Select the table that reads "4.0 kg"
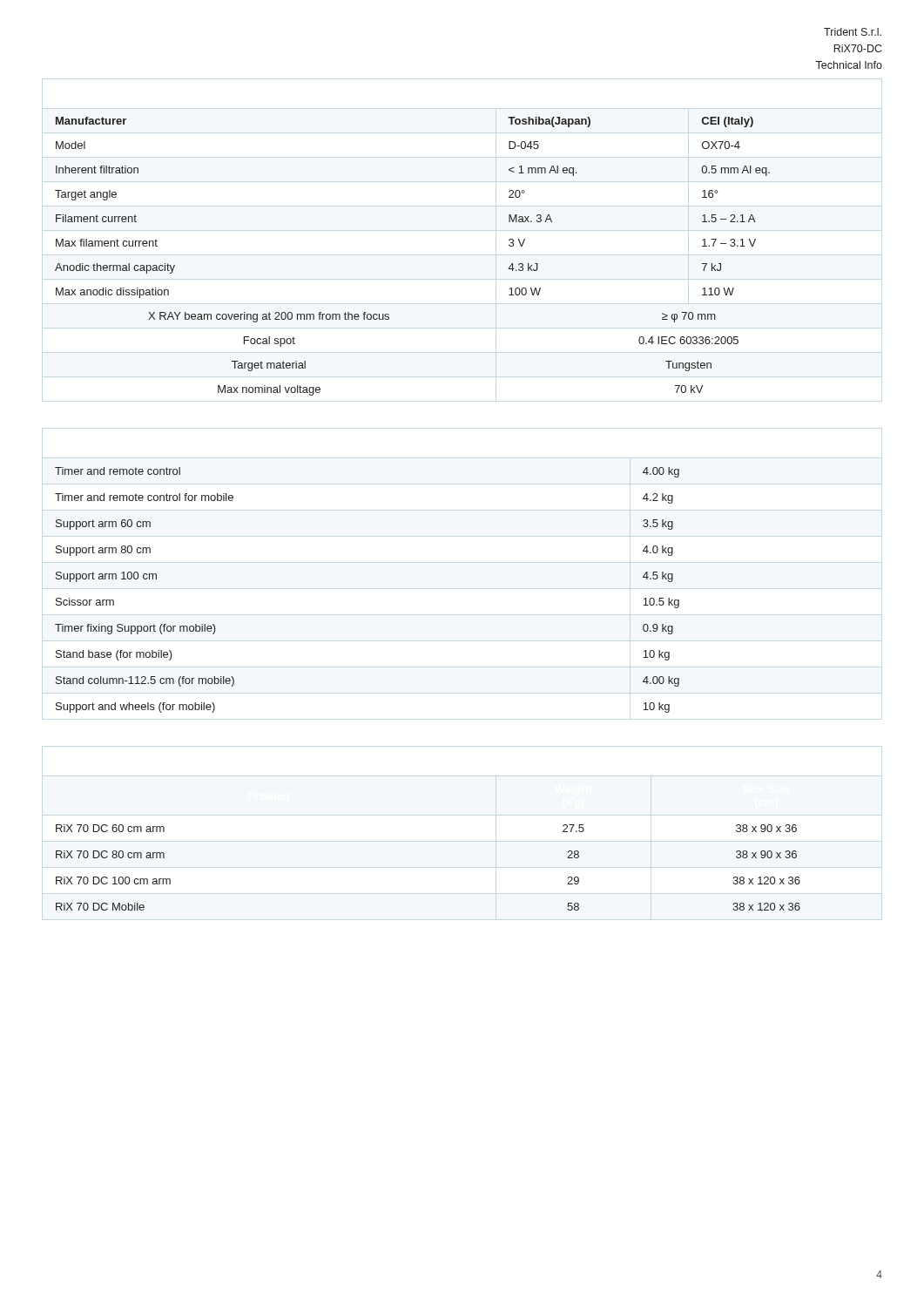This screenshot has height=1307, width=924. click(x=462, y=574)
